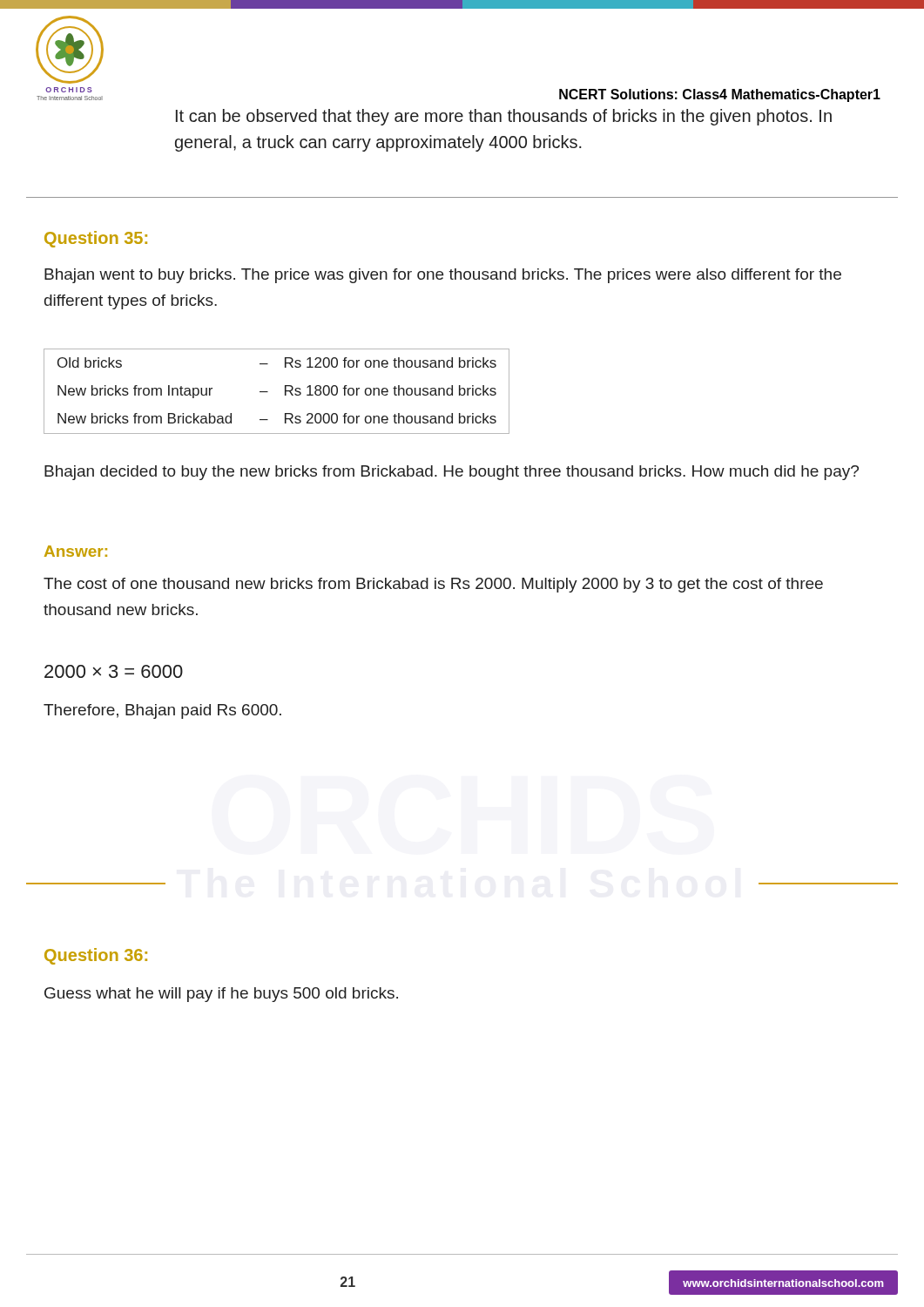This screenshot has height=1307, width=924.
Task: Where does it say "2000 × 3 = 6000"?
Action: click(113, 671)
